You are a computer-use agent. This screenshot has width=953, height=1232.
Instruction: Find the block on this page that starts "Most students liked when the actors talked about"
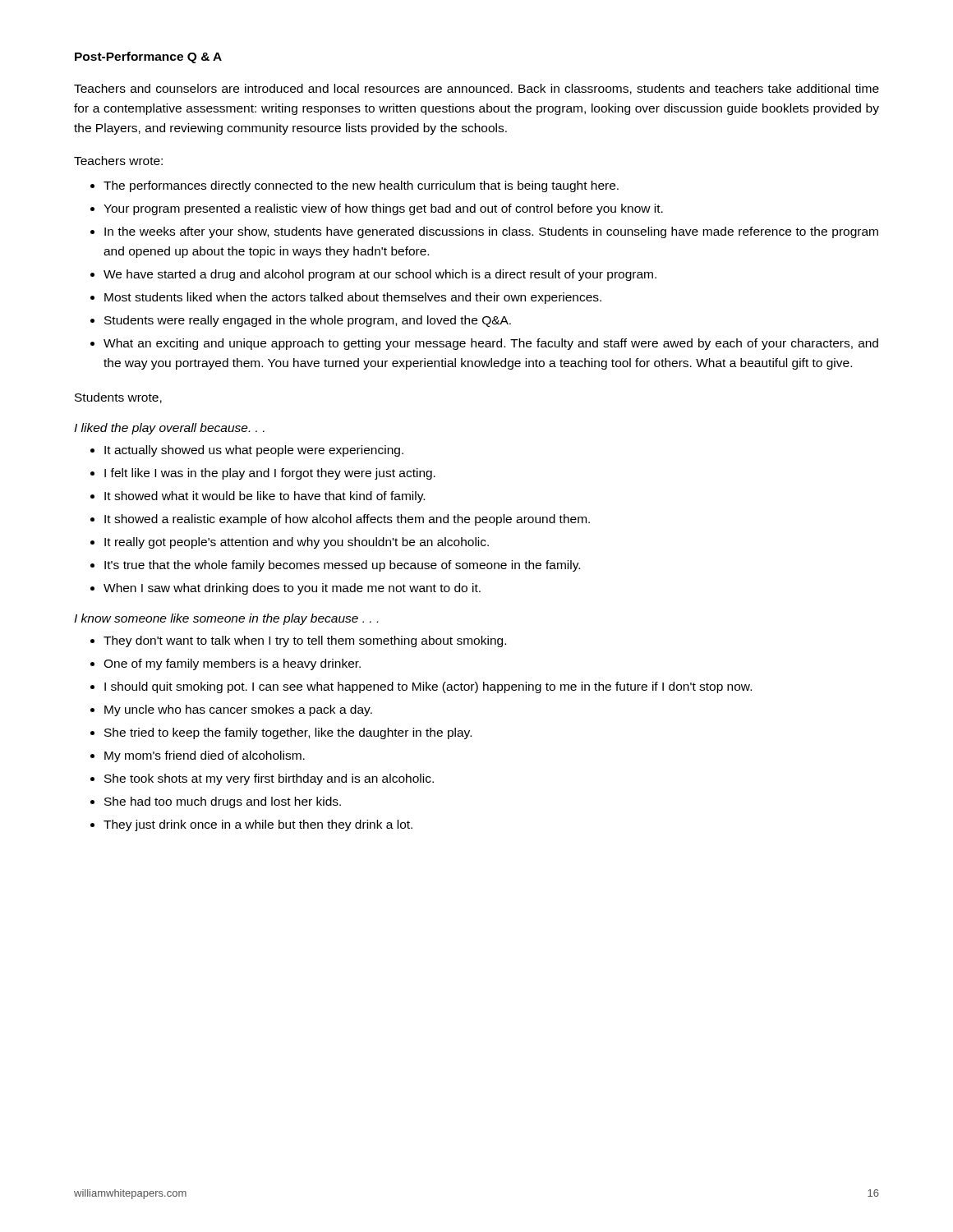tap(353, 297)
